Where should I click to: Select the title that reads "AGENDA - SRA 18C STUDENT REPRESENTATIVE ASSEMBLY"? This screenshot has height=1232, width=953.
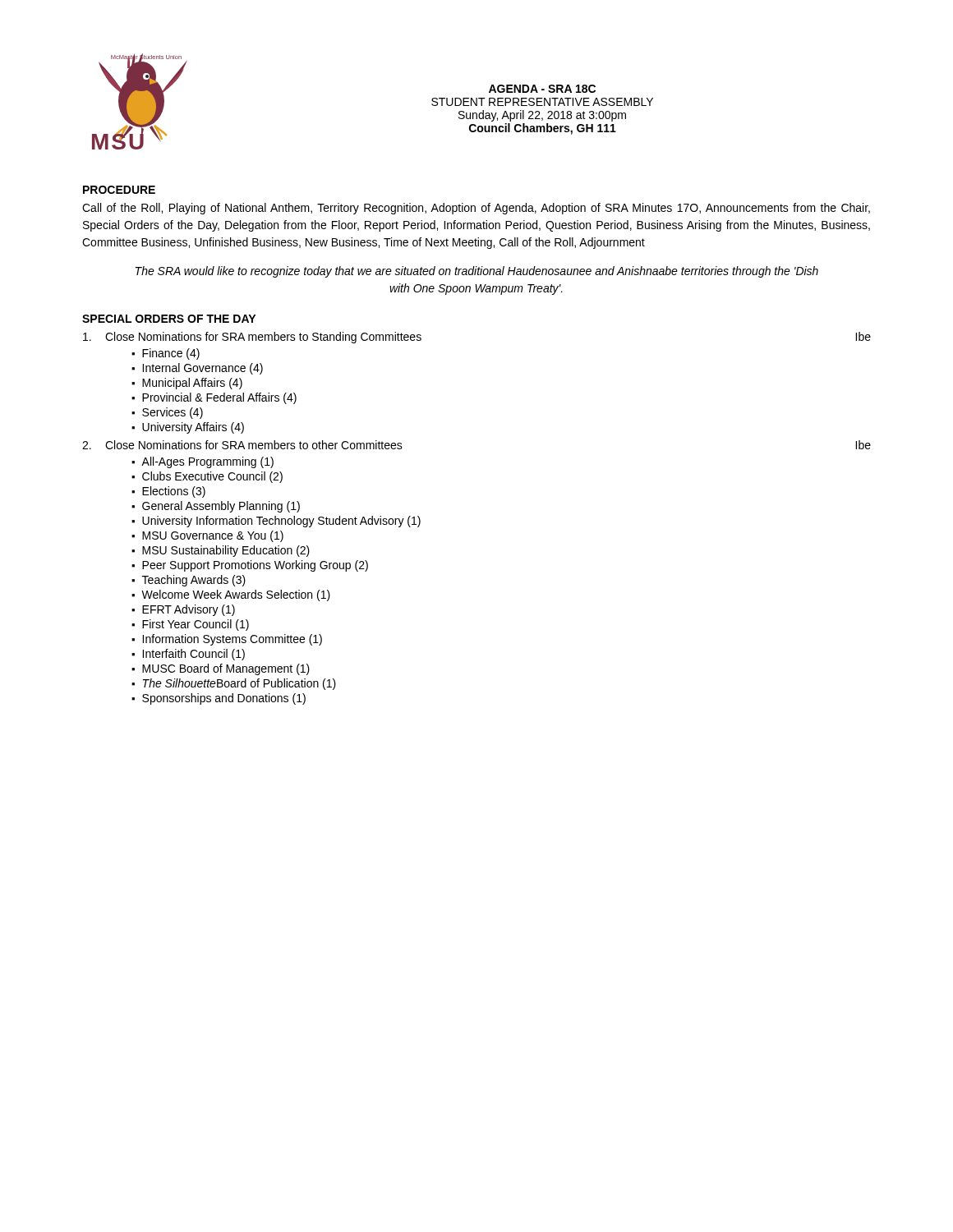click(542, 108)
